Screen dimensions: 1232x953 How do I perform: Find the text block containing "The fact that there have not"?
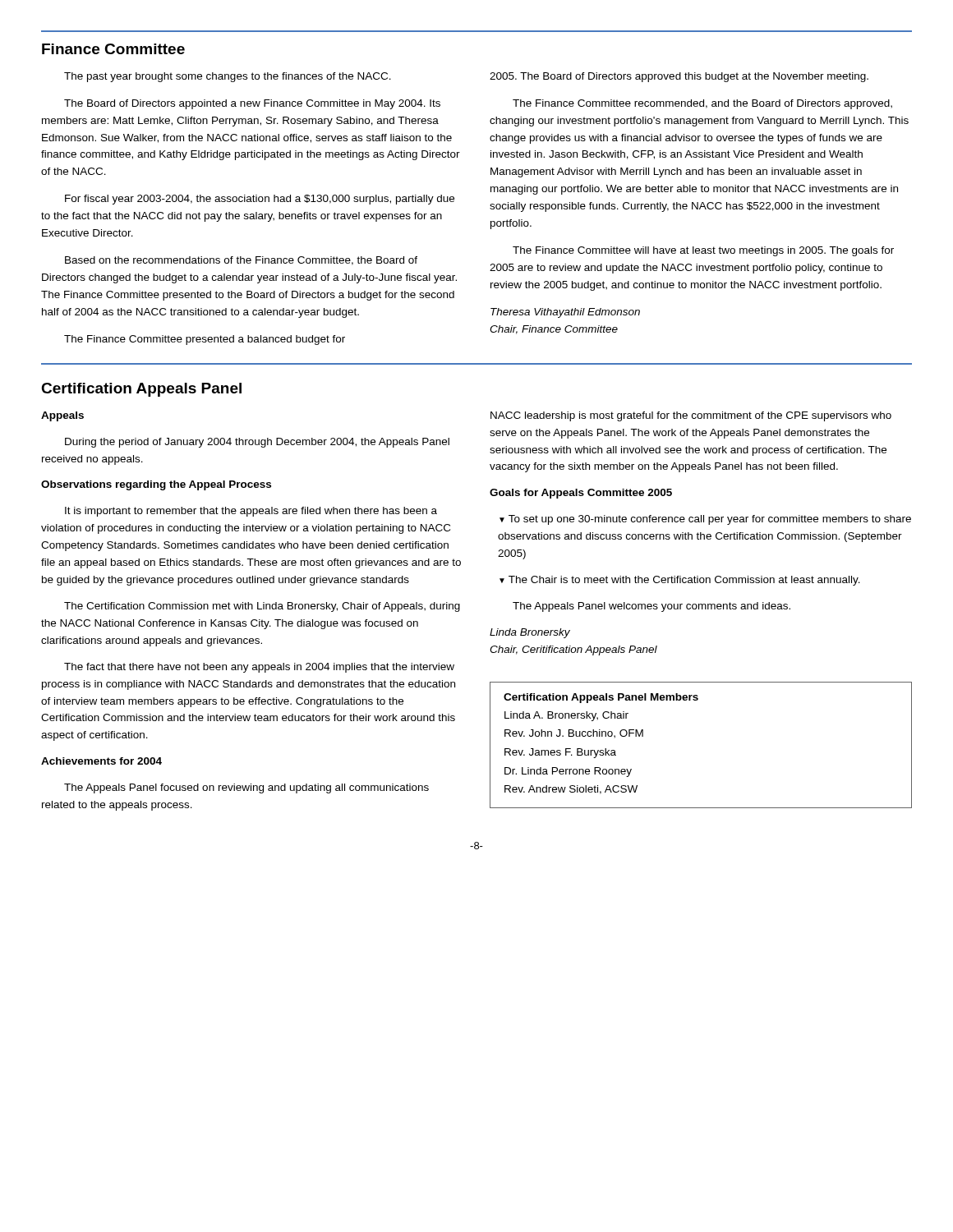pos(252,701)
